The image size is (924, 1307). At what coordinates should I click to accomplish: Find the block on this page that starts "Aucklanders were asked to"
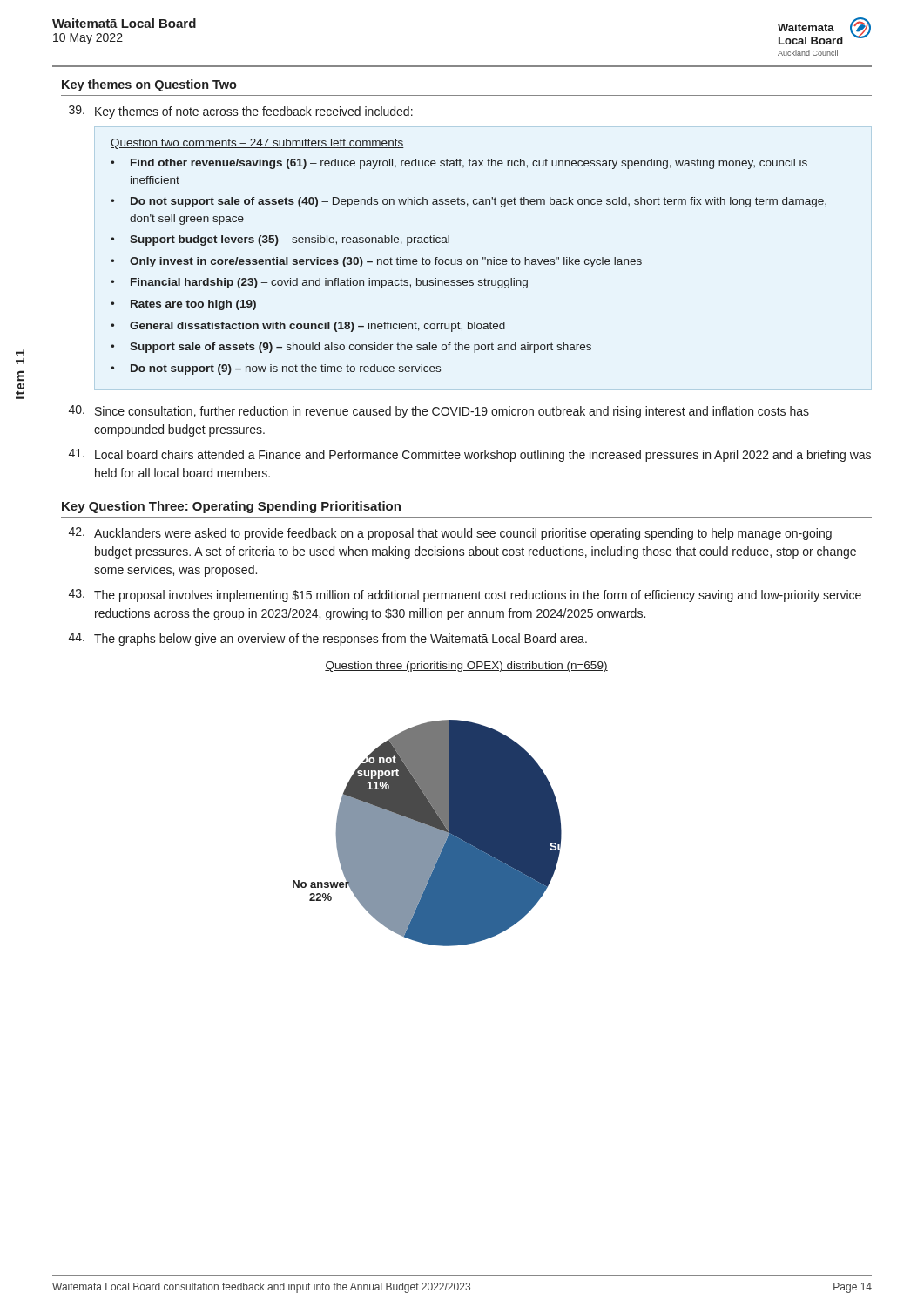(466, 552)
